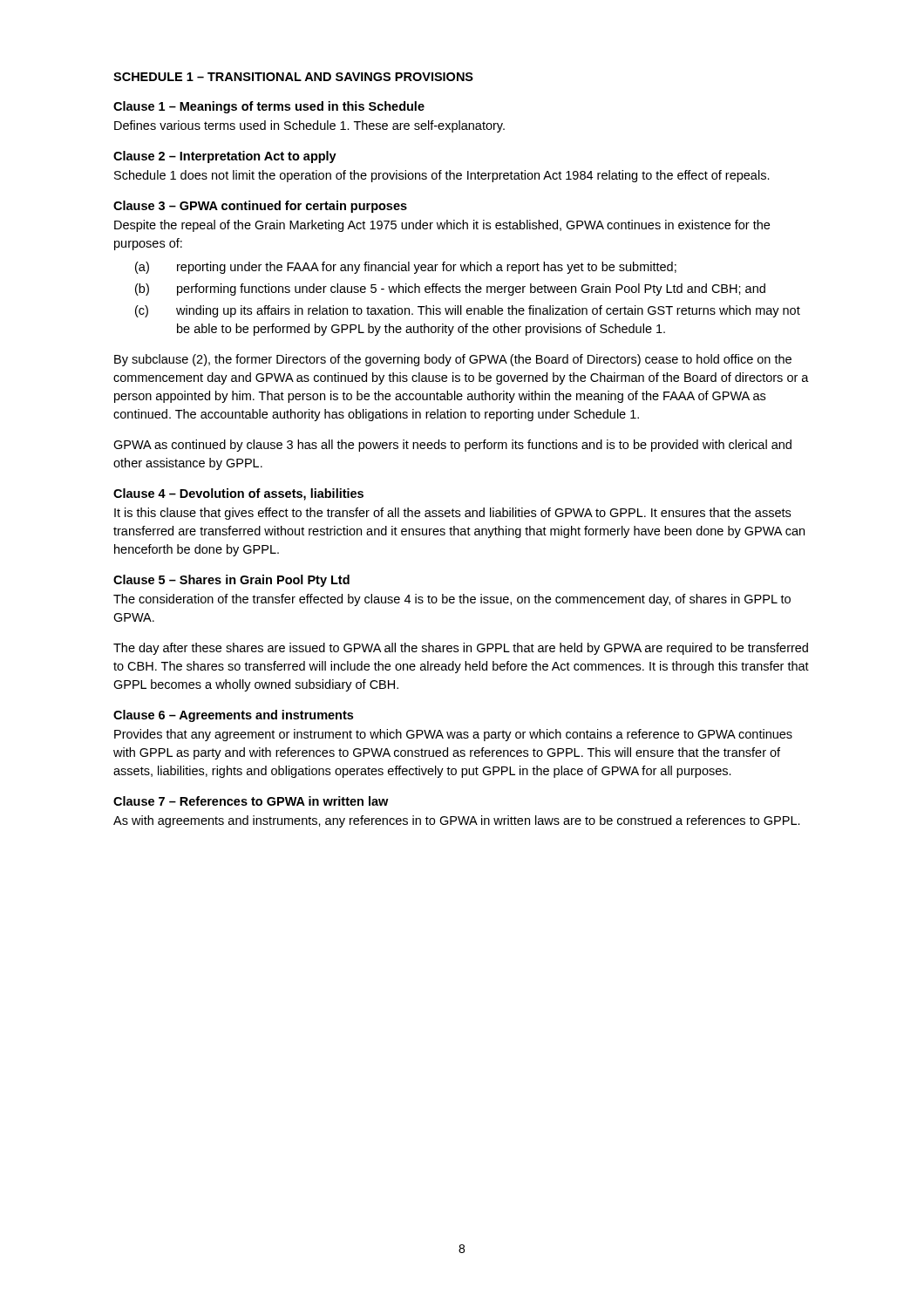The image size is (924, 1308).
Task: Point to the section header beginning "SCHEDULE 1 – TRANSITIONAL"
Action: click(x=293, y=77)
